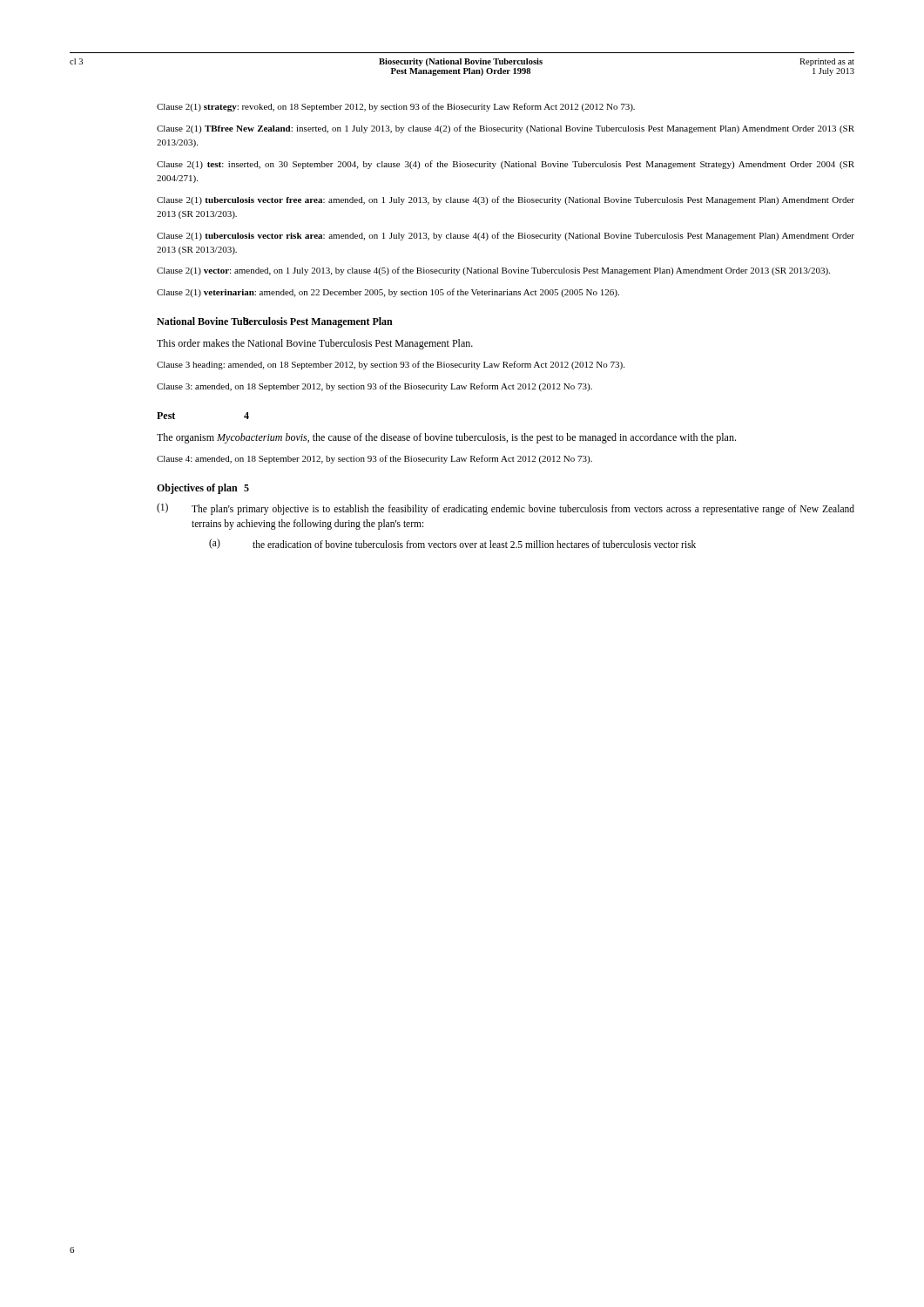Locate the text block starting "Clause 3 heading:"
The image size is (924, 1307).
tap(391, 365)
